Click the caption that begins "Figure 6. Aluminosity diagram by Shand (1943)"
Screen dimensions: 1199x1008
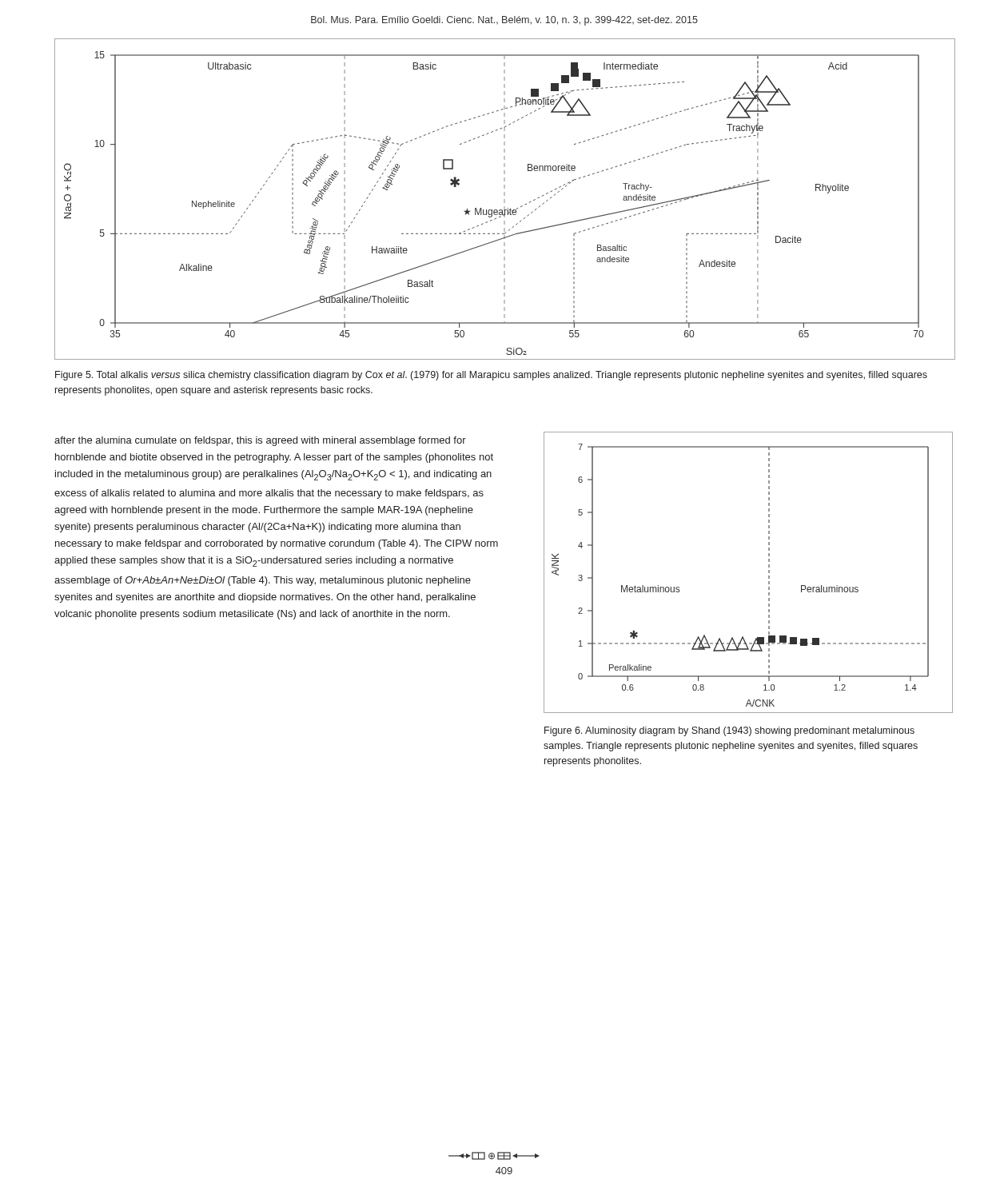[731, 746]
